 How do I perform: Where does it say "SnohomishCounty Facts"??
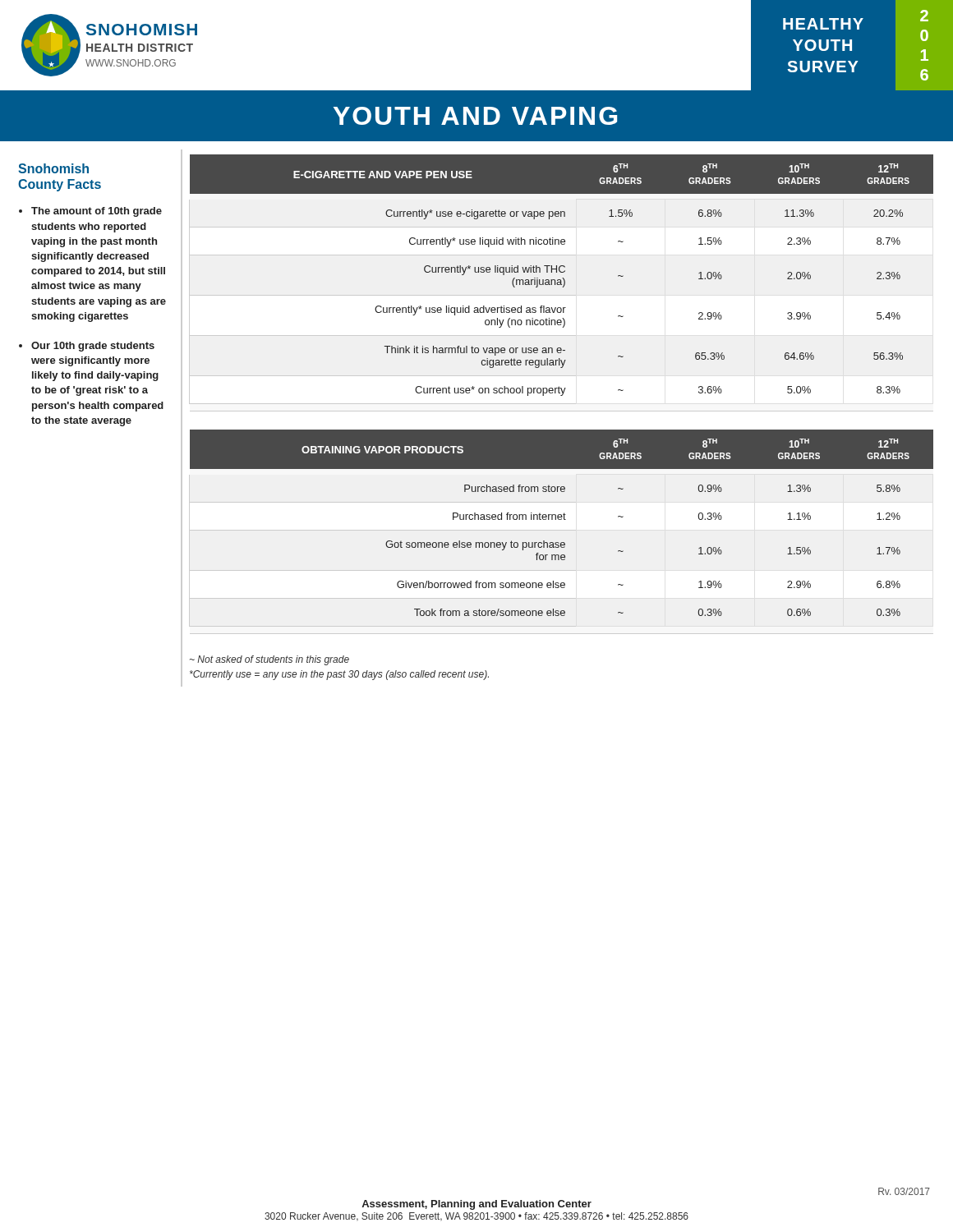click(60, 177)
